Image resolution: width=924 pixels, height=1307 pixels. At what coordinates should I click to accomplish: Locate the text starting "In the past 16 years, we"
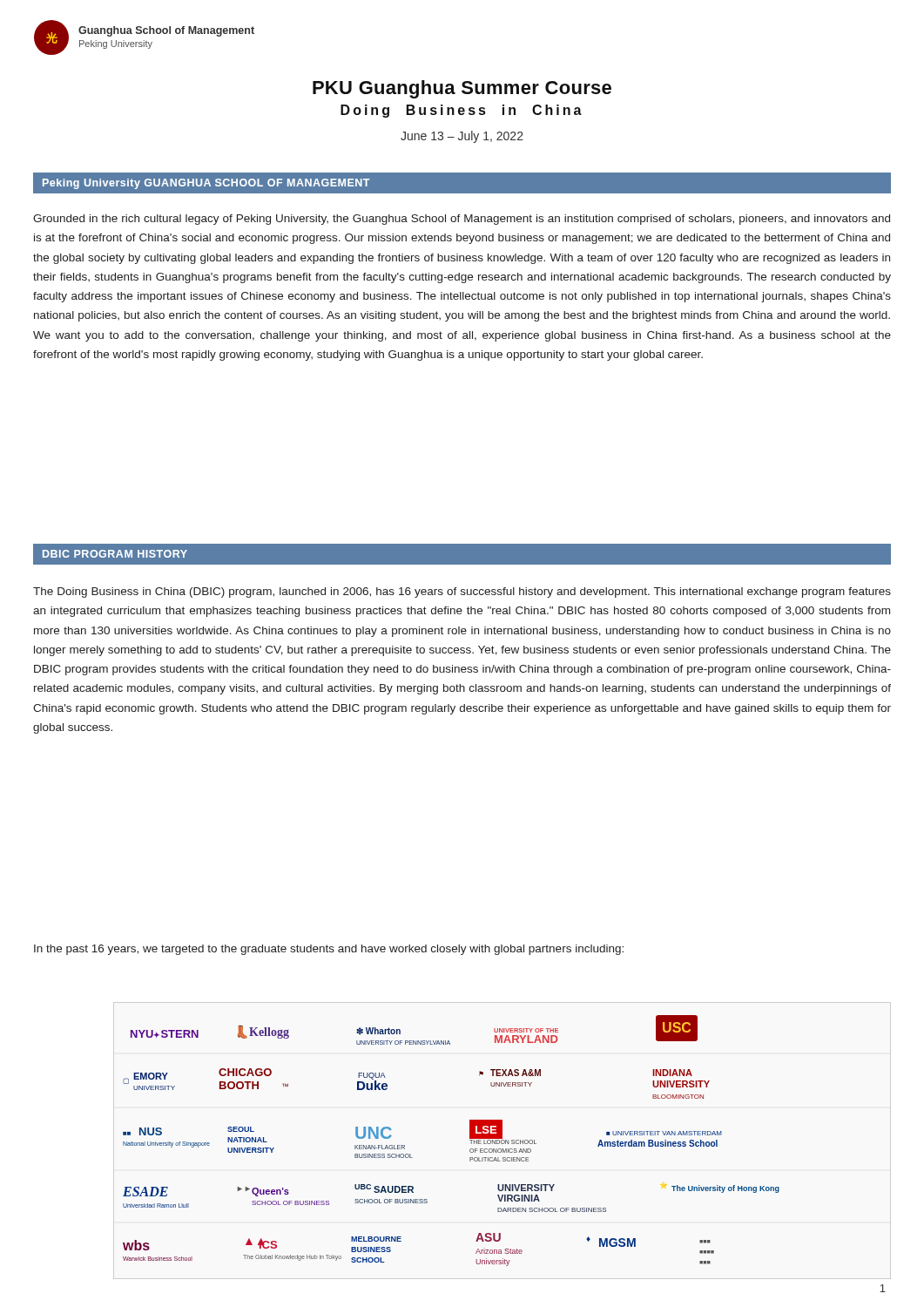click(329, 948)
